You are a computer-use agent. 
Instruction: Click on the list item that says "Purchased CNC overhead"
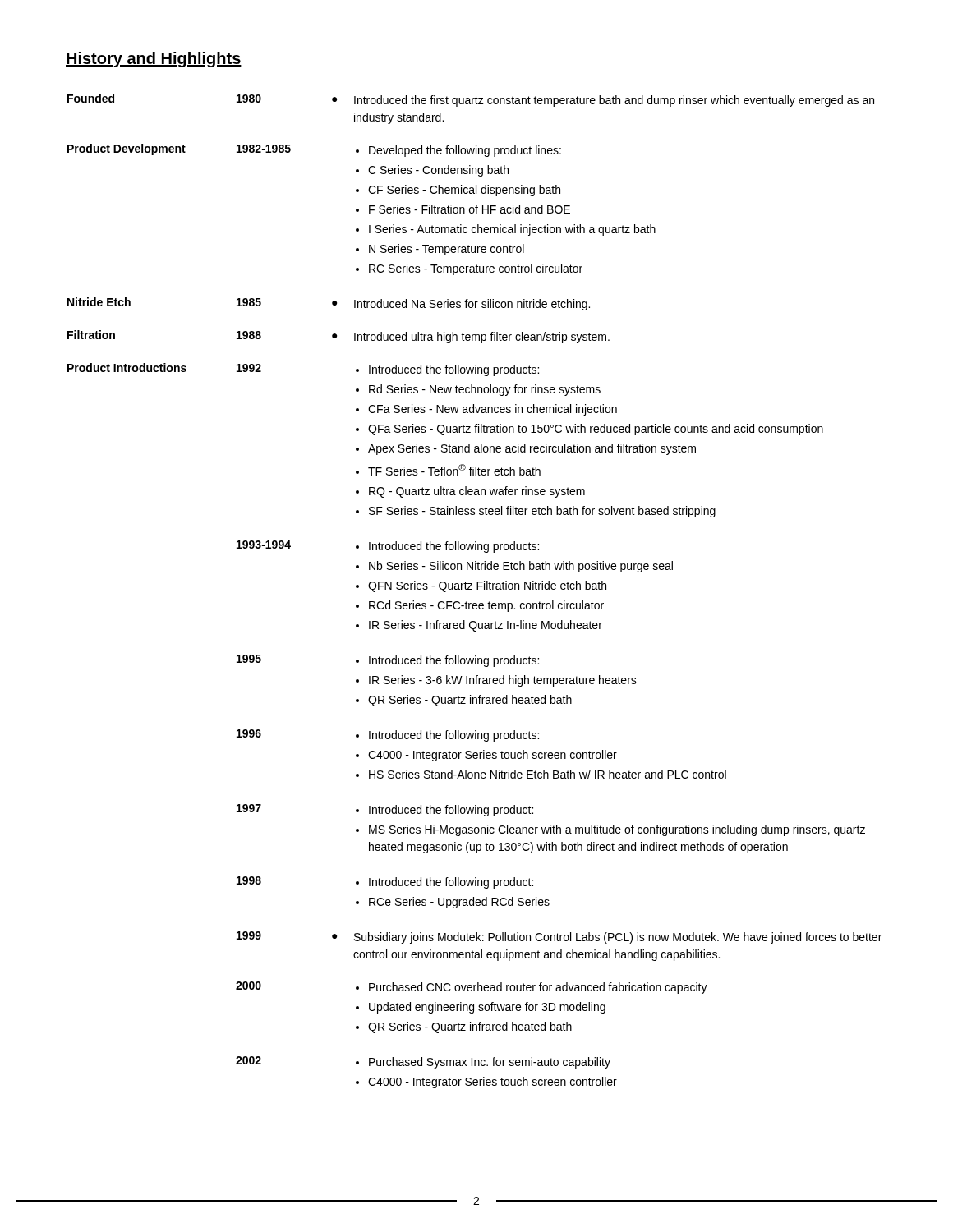(x=532, y=988)
